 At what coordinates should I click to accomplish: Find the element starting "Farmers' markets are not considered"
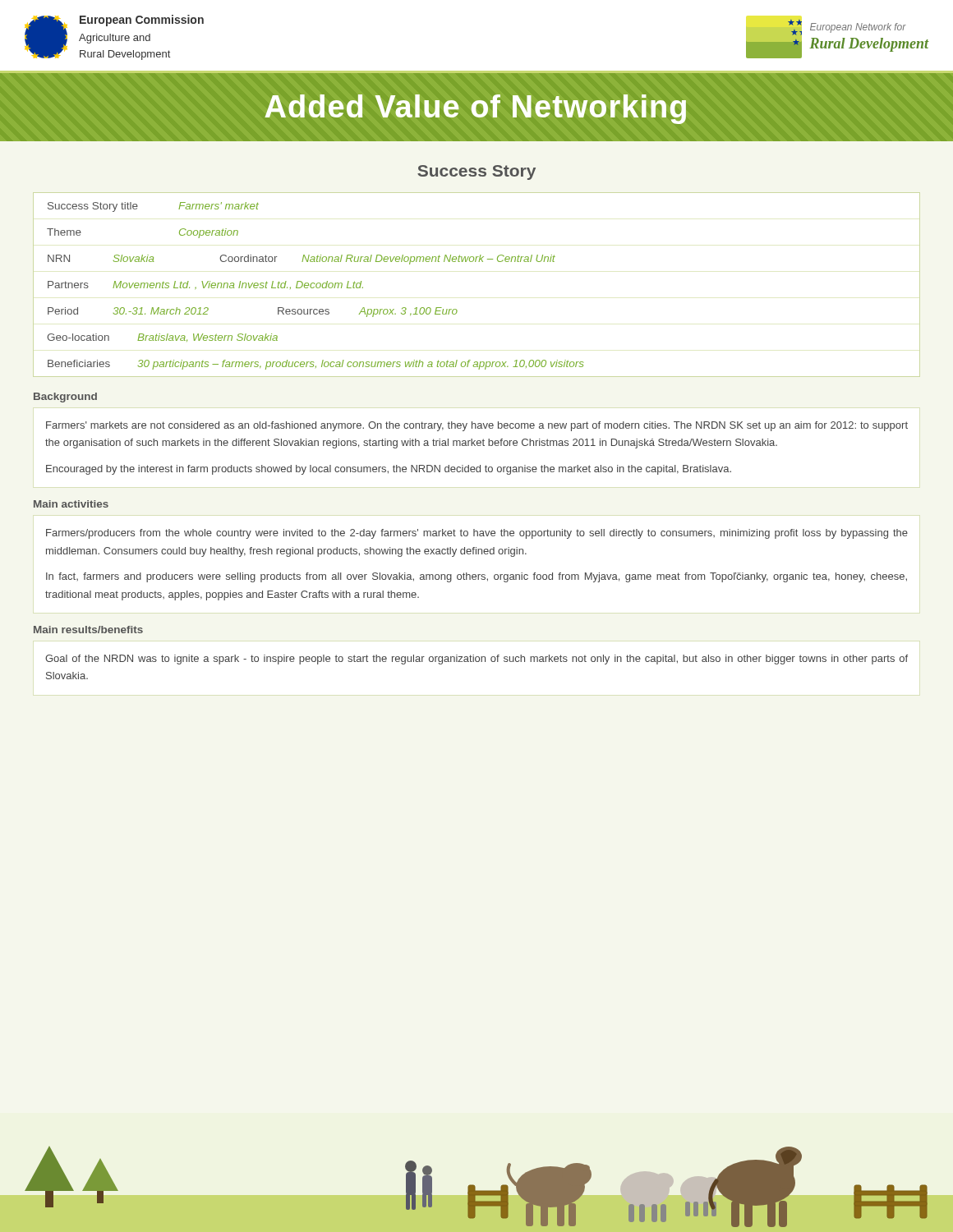476,447
